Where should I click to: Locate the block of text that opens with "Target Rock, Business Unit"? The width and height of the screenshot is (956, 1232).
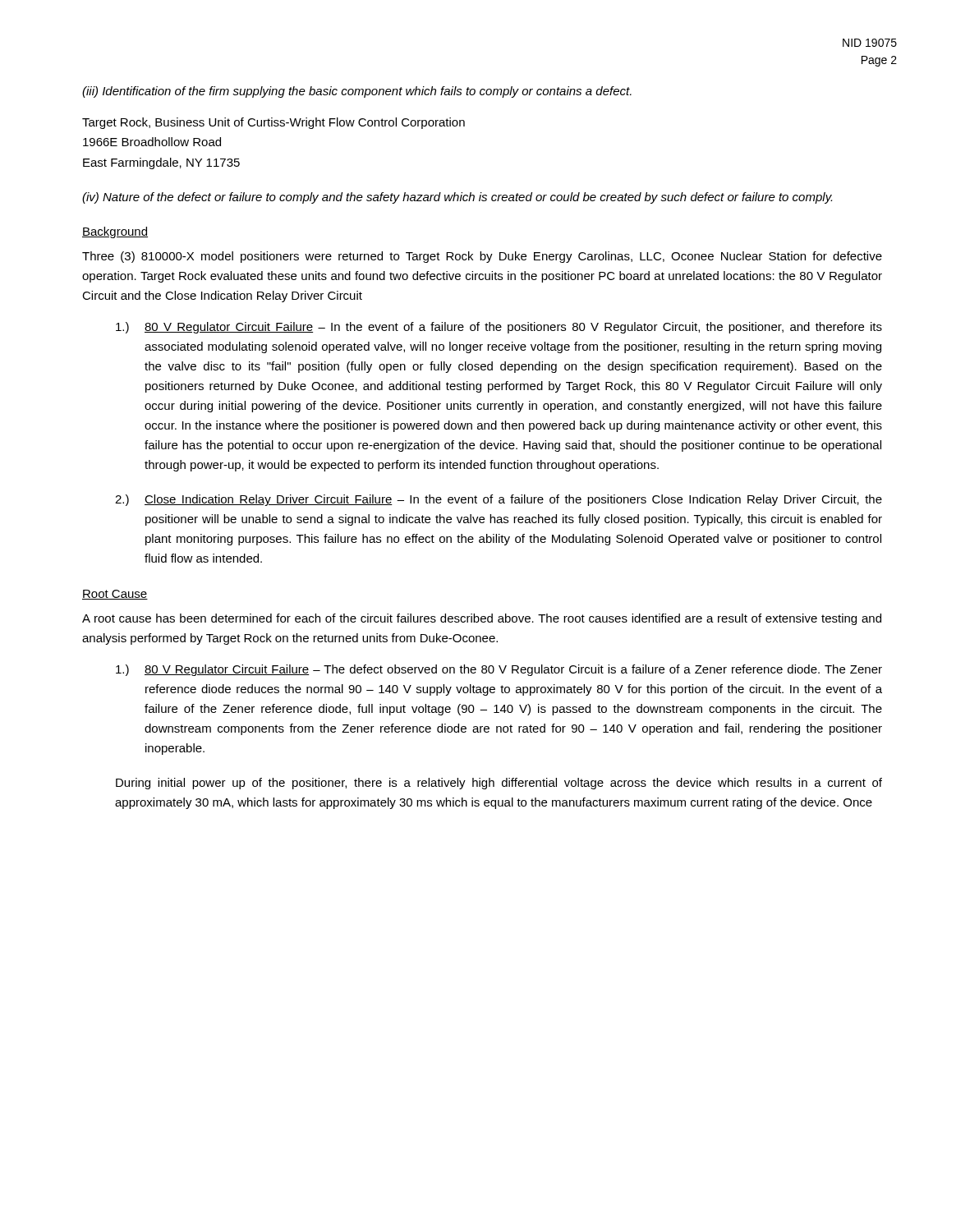coord(273,123)
